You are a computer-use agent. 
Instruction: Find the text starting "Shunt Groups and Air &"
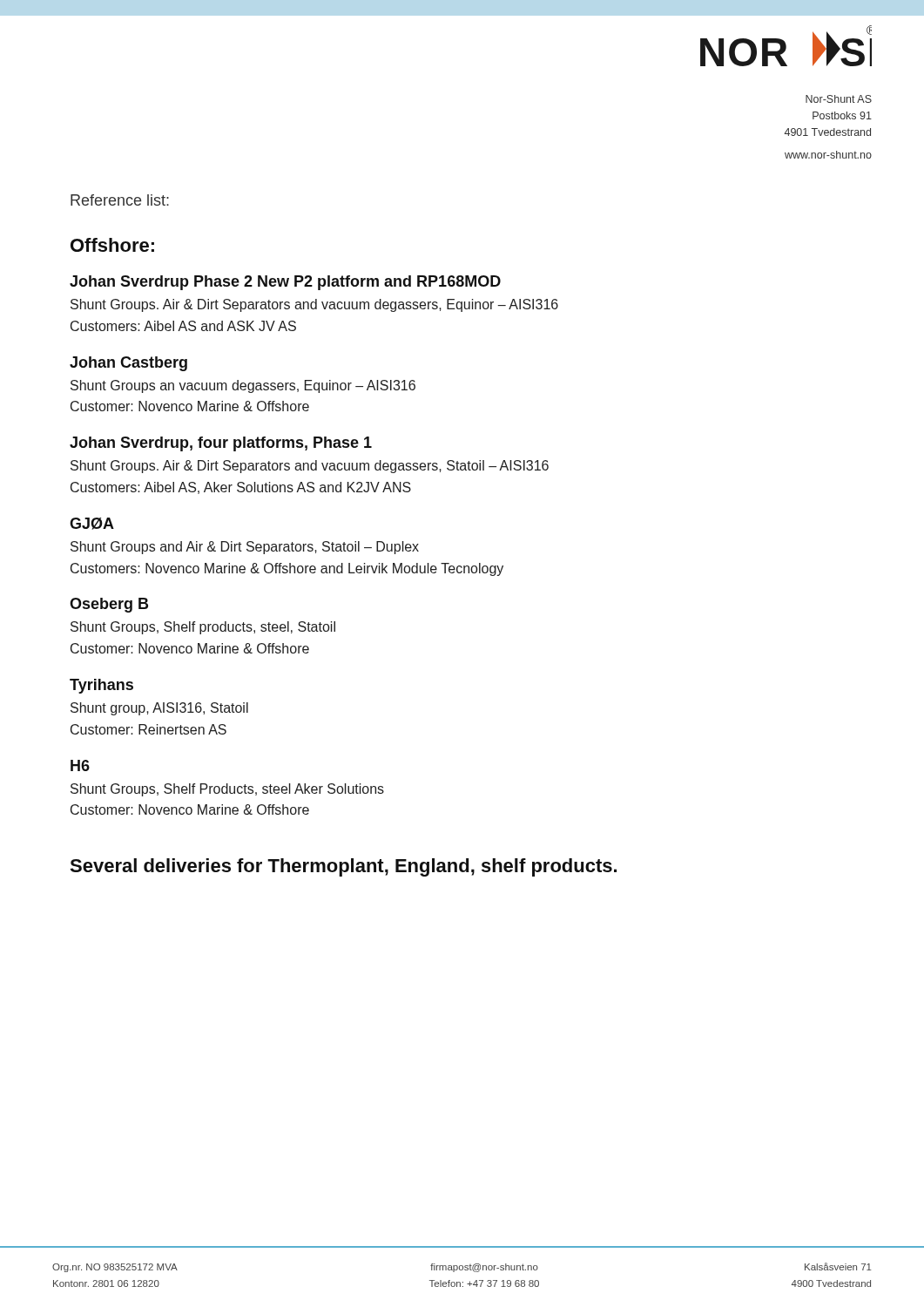(x=287, y=557)
